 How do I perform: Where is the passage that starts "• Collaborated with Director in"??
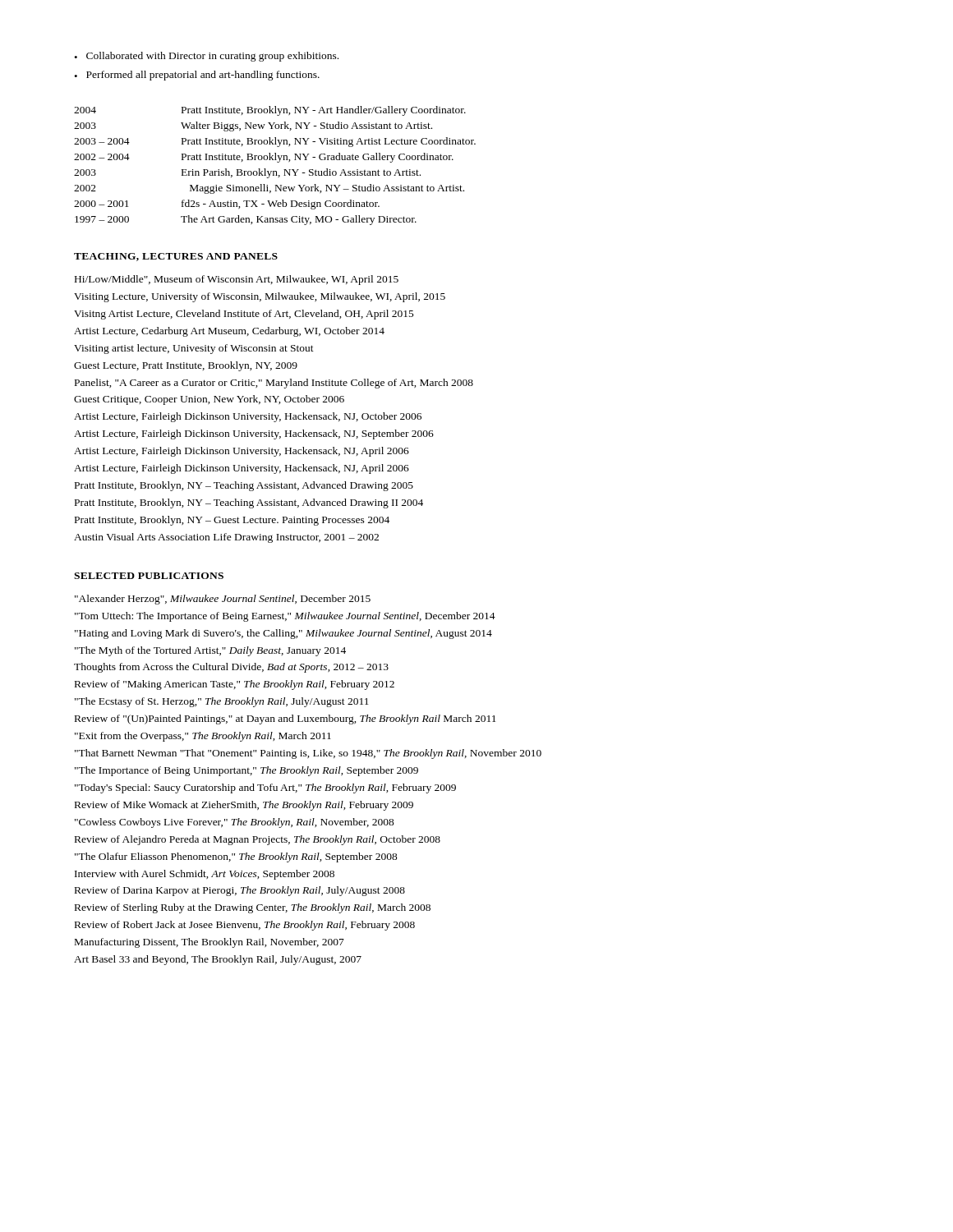coord(207,57)
